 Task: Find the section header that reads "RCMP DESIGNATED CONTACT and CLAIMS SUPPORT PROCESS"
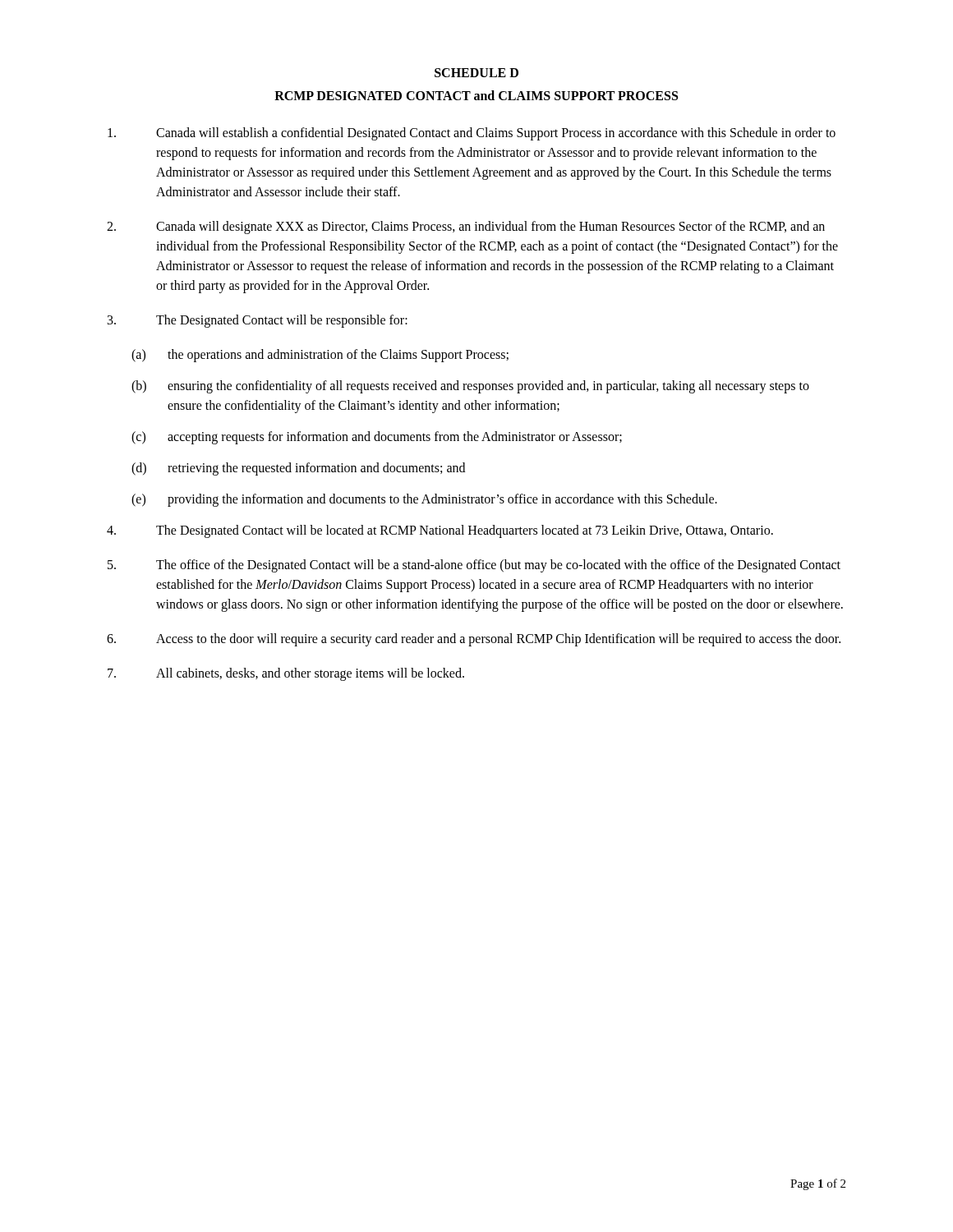(476, 96)
